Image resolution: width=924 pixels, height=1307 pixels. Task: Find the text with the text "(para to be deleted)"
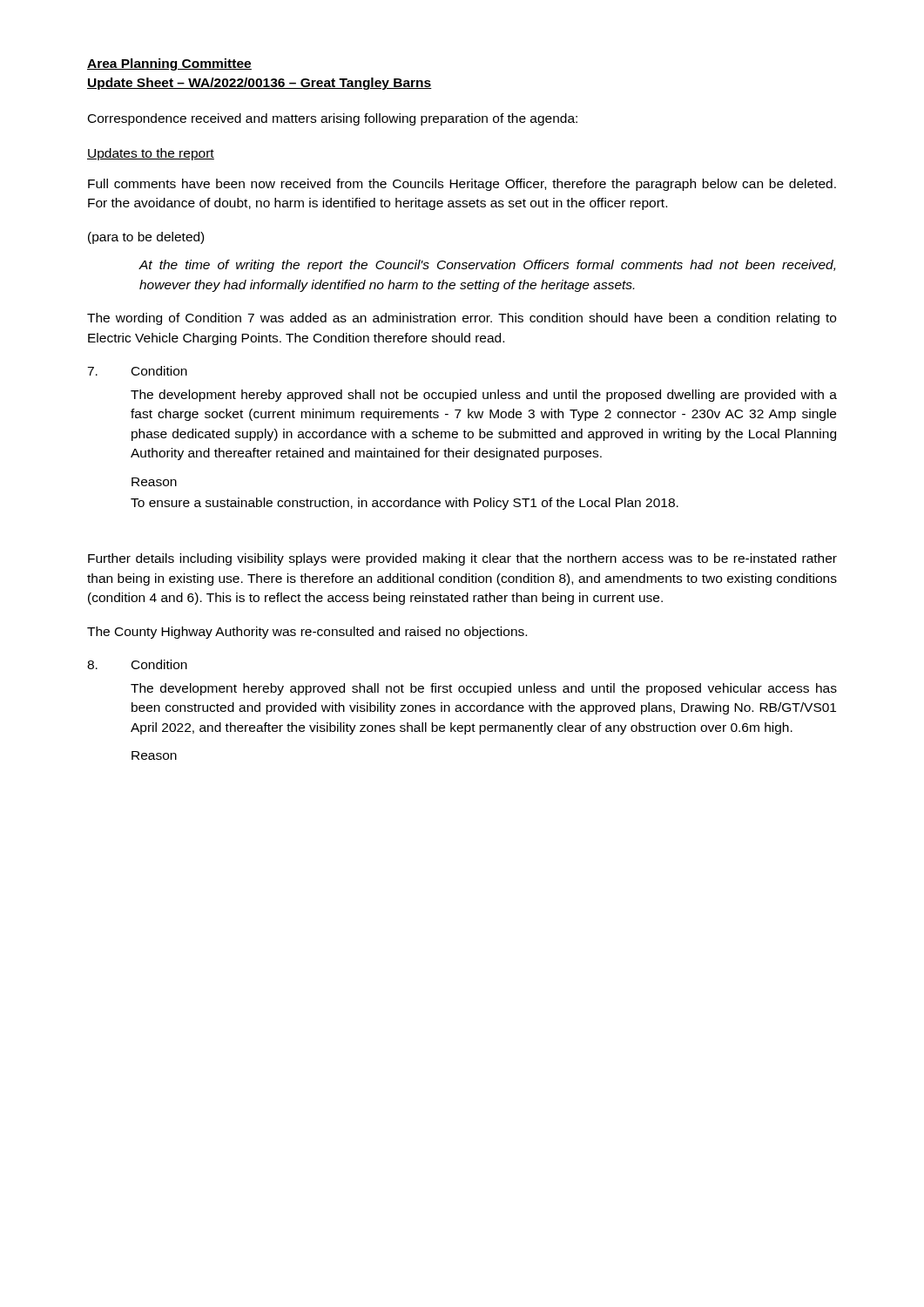tap(146, 236)
